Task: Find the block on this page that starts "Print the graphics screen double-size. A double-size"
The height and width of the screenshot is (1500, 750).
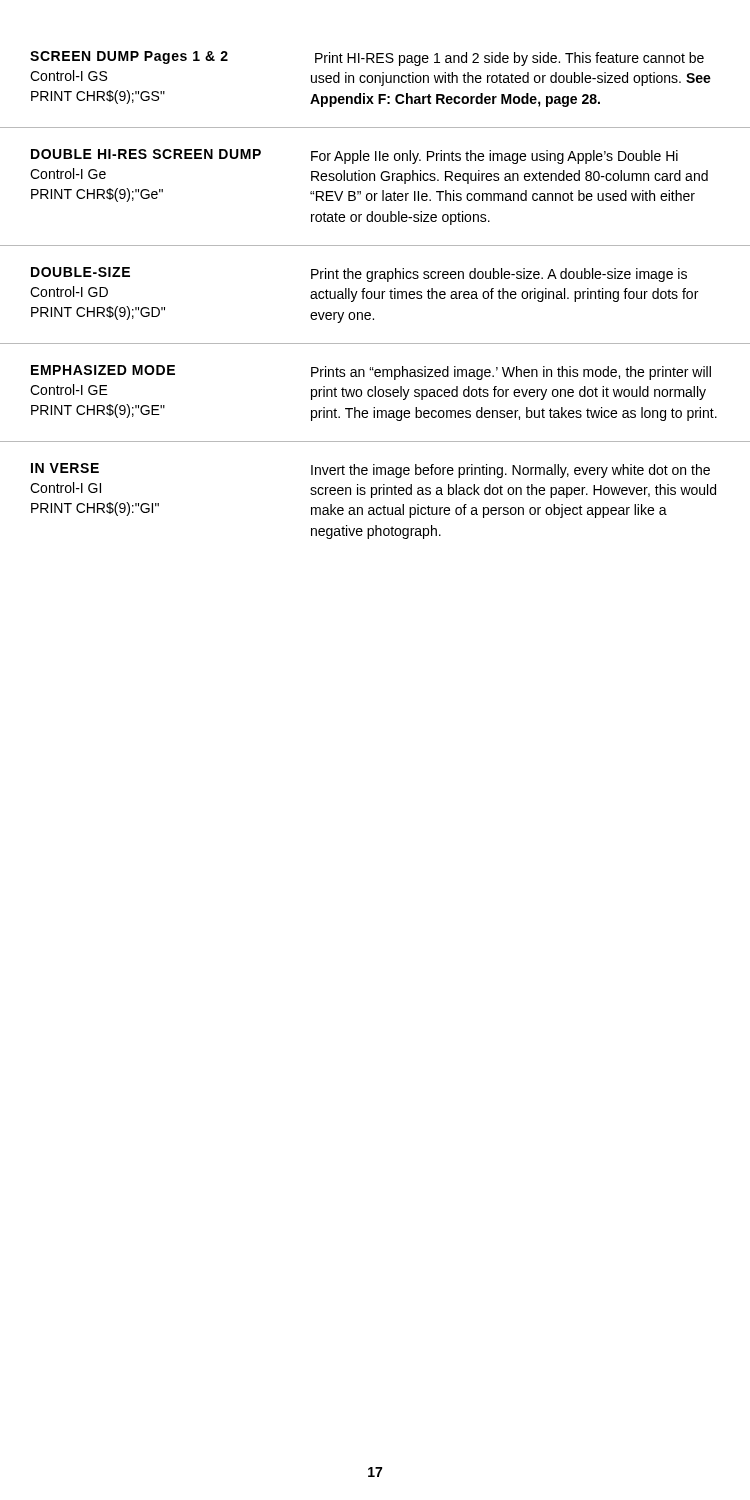Action: (x=504, y=294)
